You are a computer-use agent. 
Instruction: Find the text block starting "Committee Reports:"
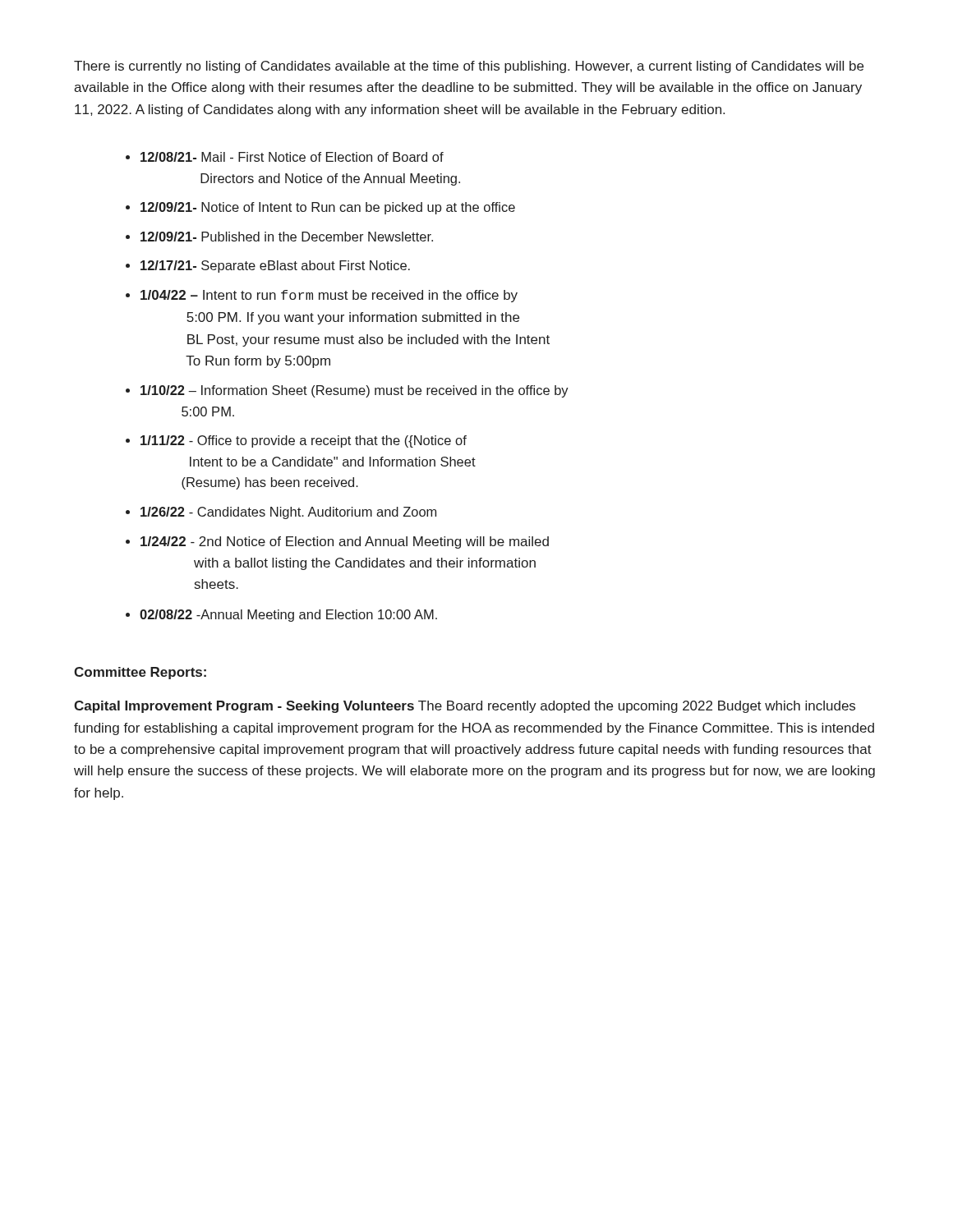[141, 672]
